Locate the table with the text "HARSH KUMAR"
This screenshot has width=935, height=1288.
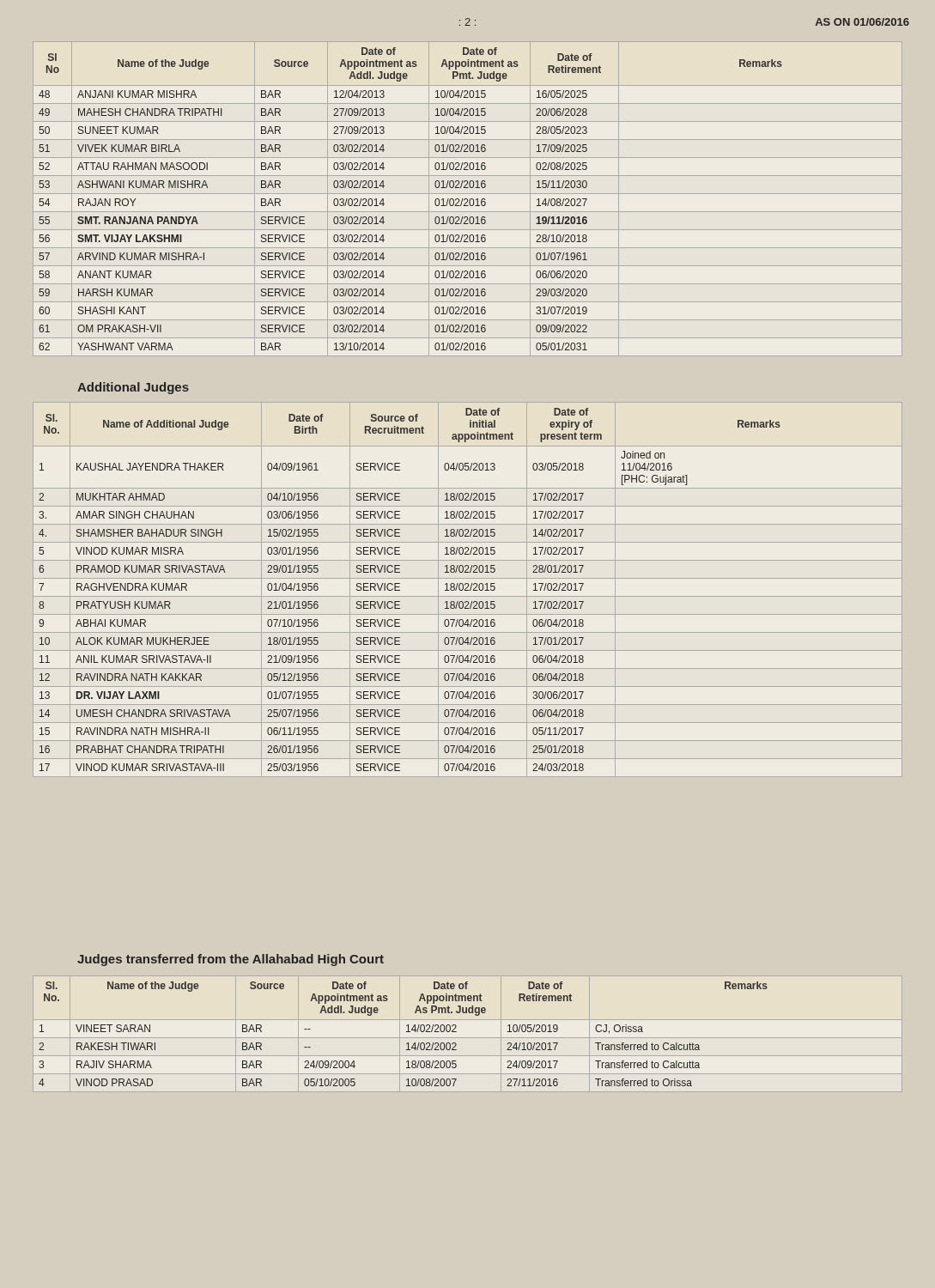point(468,199)
